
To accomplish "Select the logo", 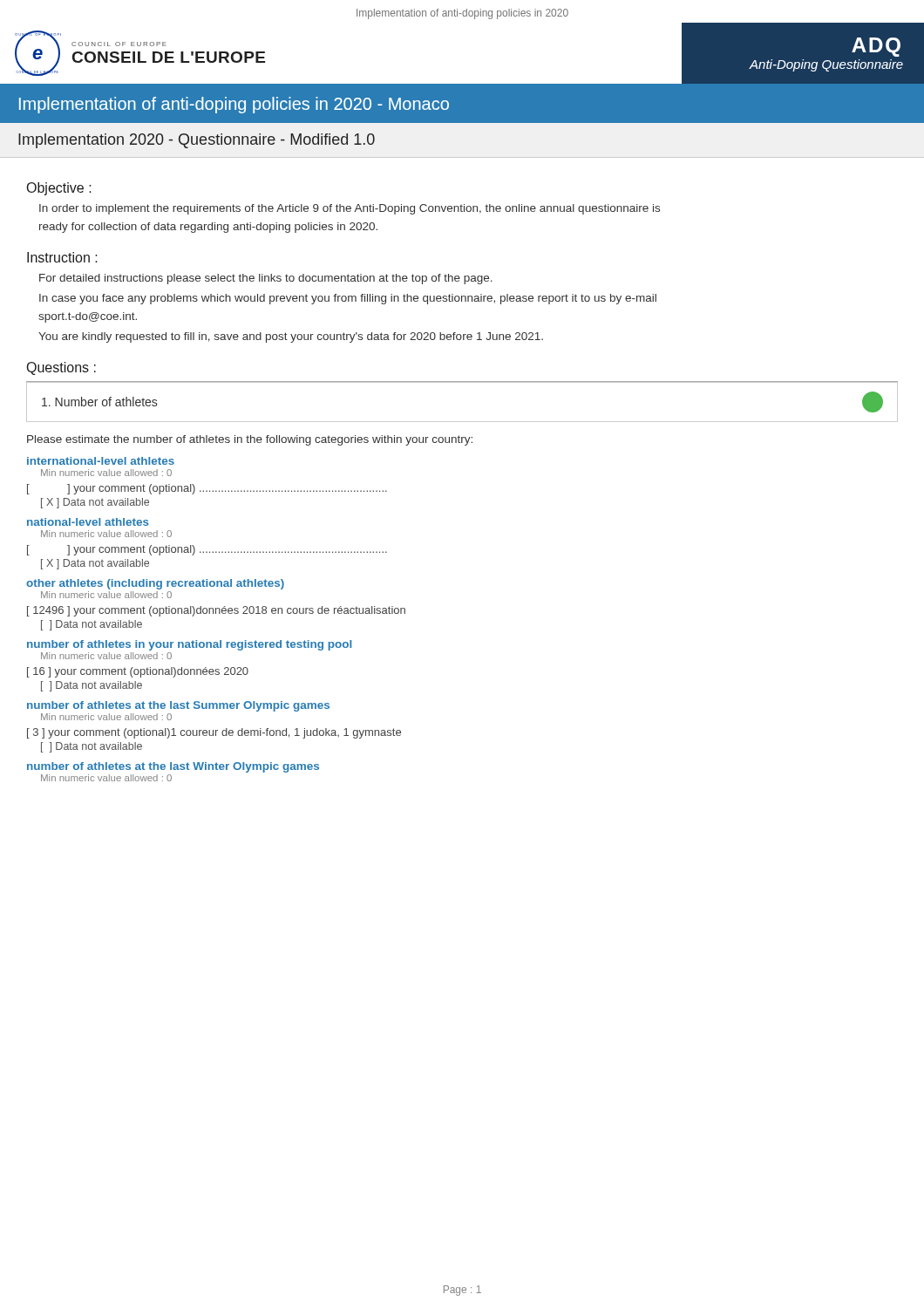I will click(140, 53).
